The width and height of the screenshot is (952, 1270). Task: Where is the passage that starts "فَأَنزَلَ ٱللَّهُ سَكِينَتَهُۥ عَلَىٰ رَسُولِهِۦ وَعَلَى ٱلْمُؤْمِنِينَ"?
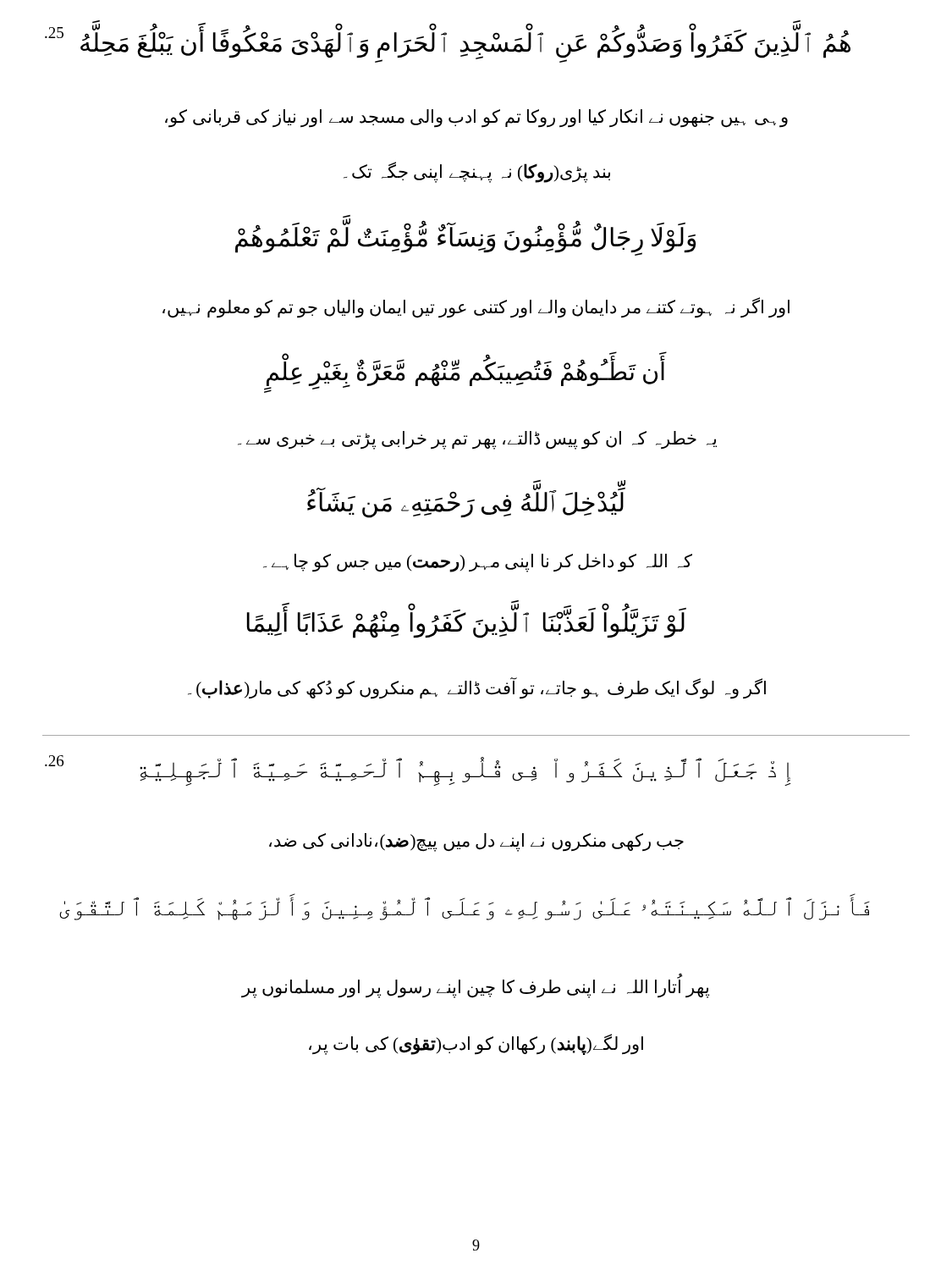pos(465,907)
